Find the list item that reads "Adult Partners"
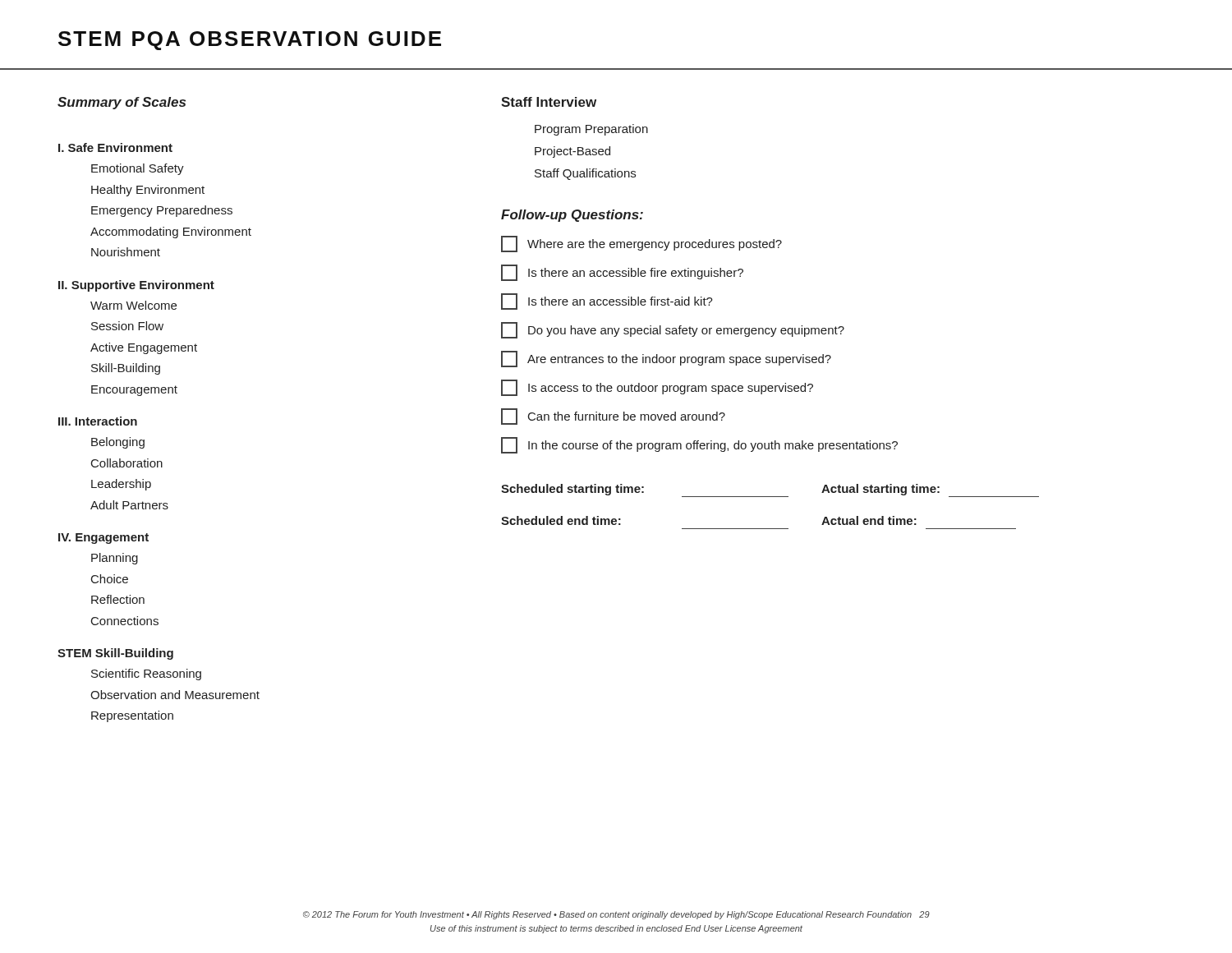 [x=129, y=504]
